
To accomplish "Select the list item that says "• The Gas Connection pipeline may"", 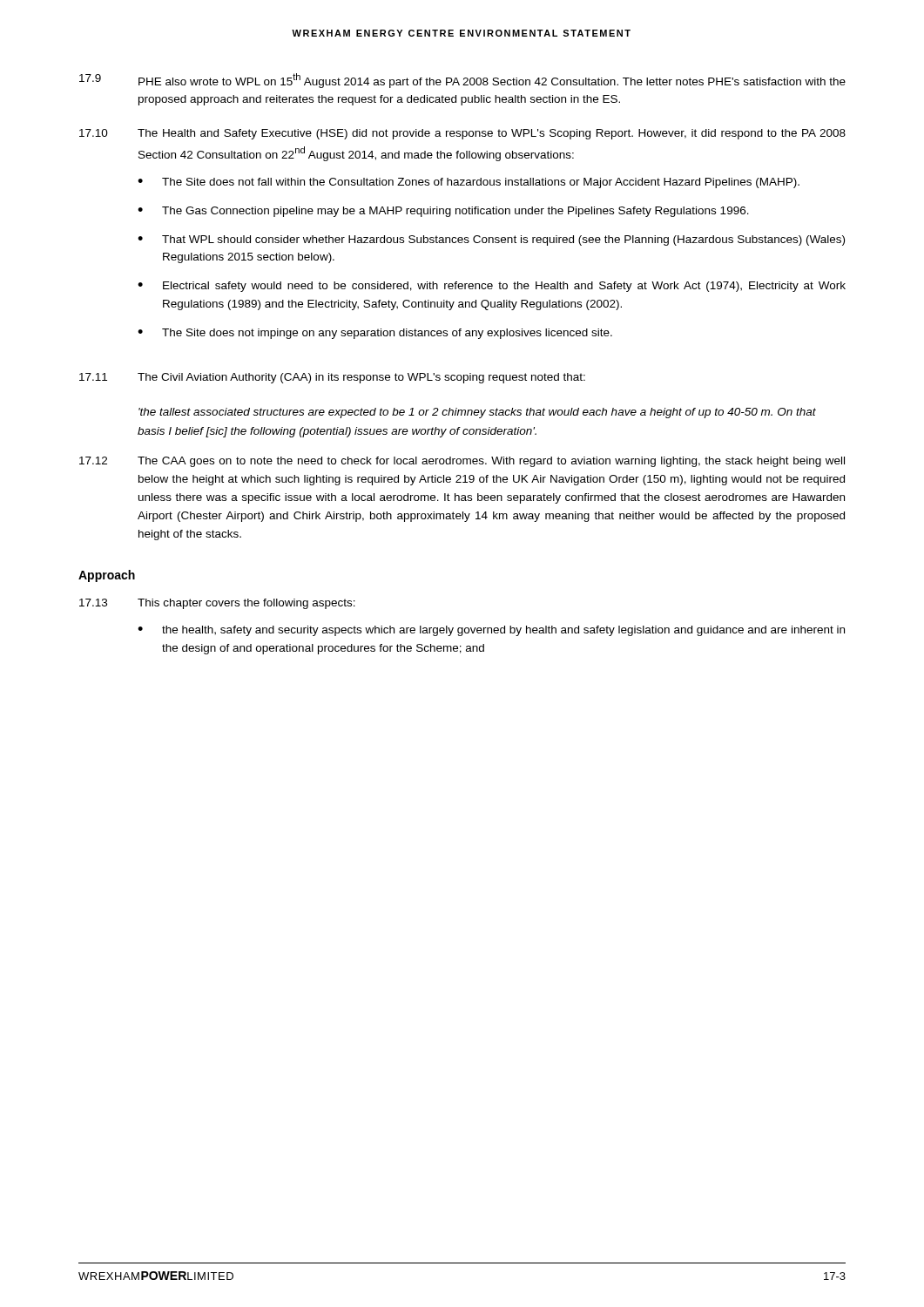I will [492, 211].
